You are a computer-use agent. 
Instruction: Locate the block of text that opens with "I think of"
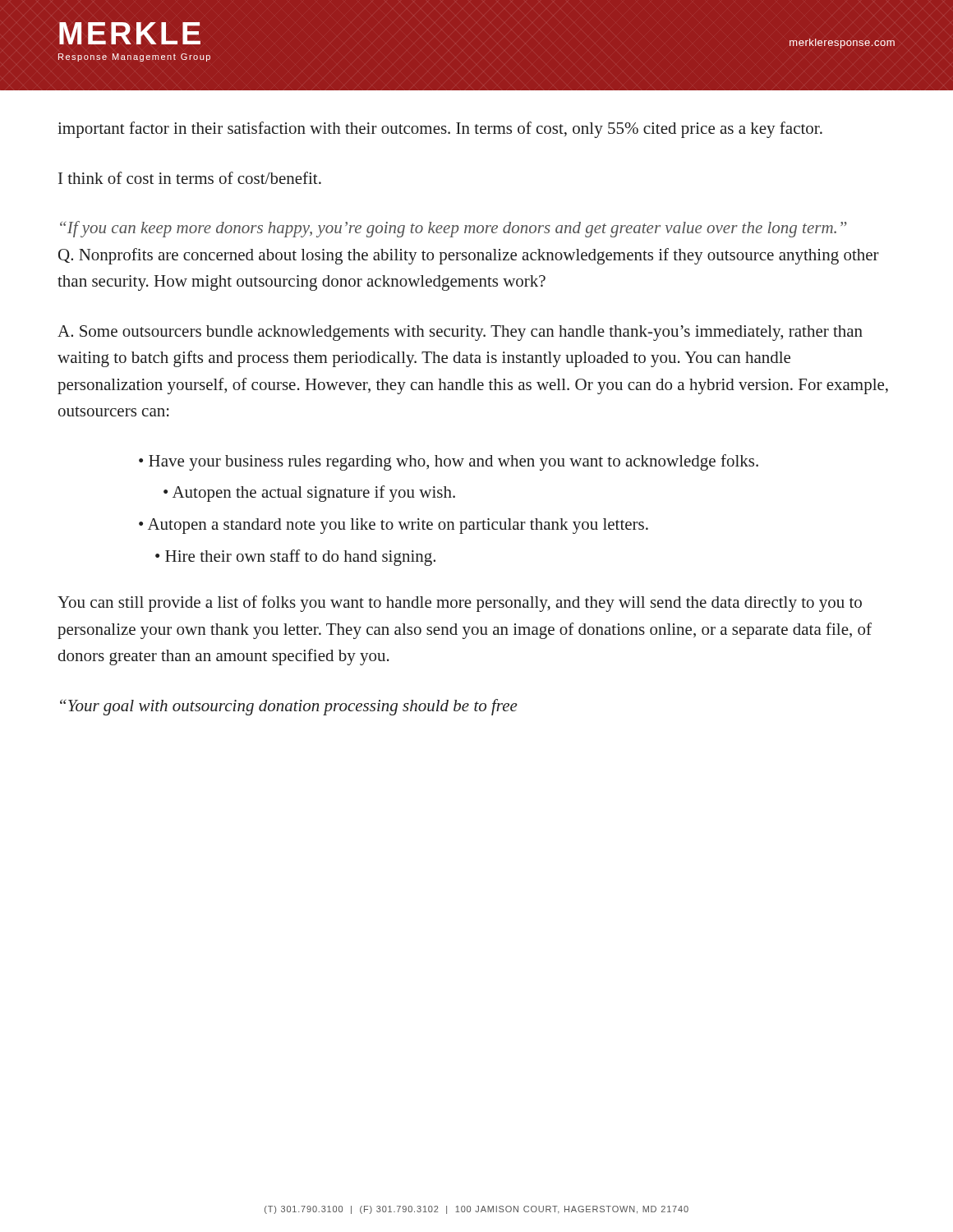pyautogui.click(x=190, y=178)
